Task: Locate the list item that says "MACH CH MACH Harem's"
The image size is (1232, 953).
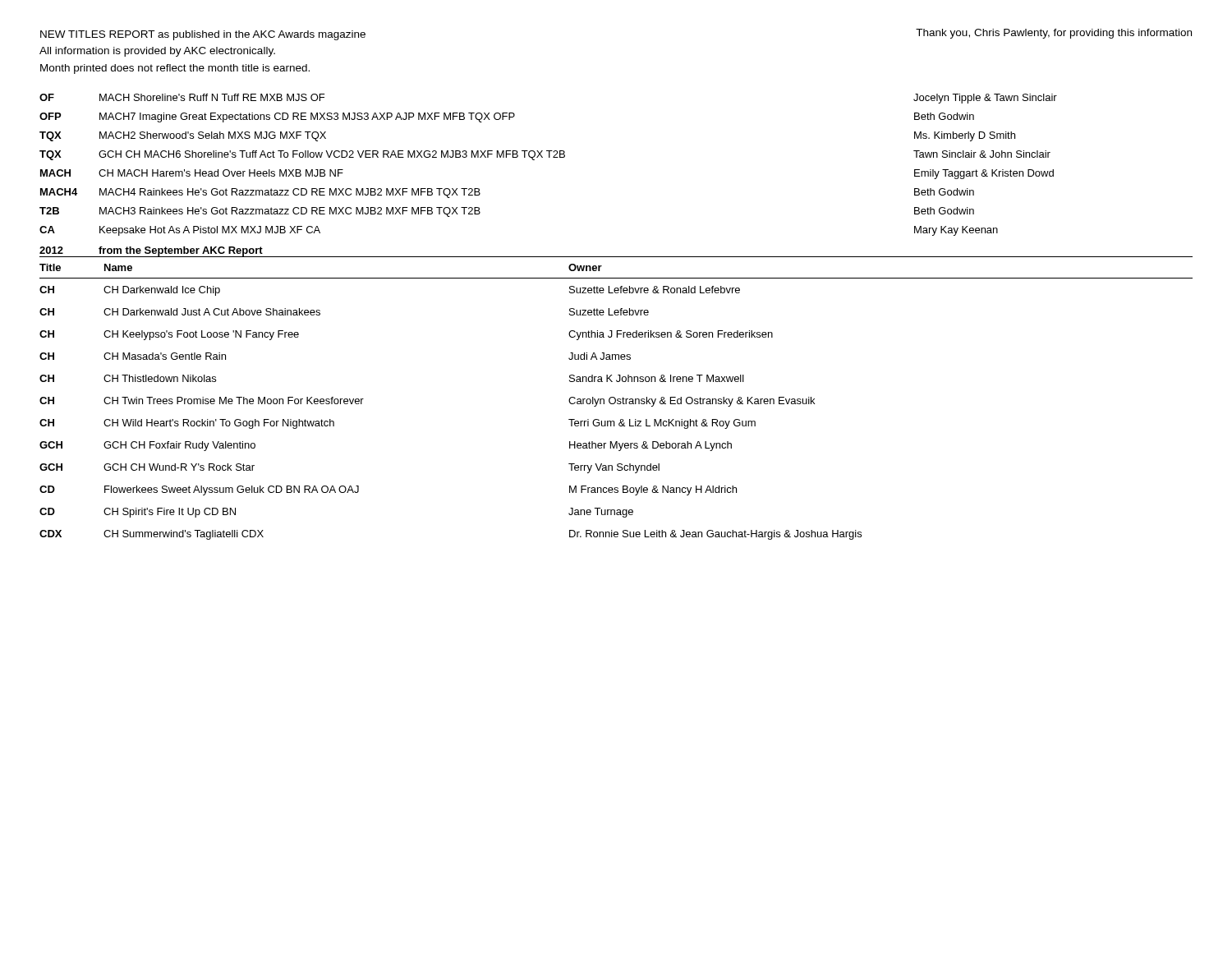Action: [56, 173]
